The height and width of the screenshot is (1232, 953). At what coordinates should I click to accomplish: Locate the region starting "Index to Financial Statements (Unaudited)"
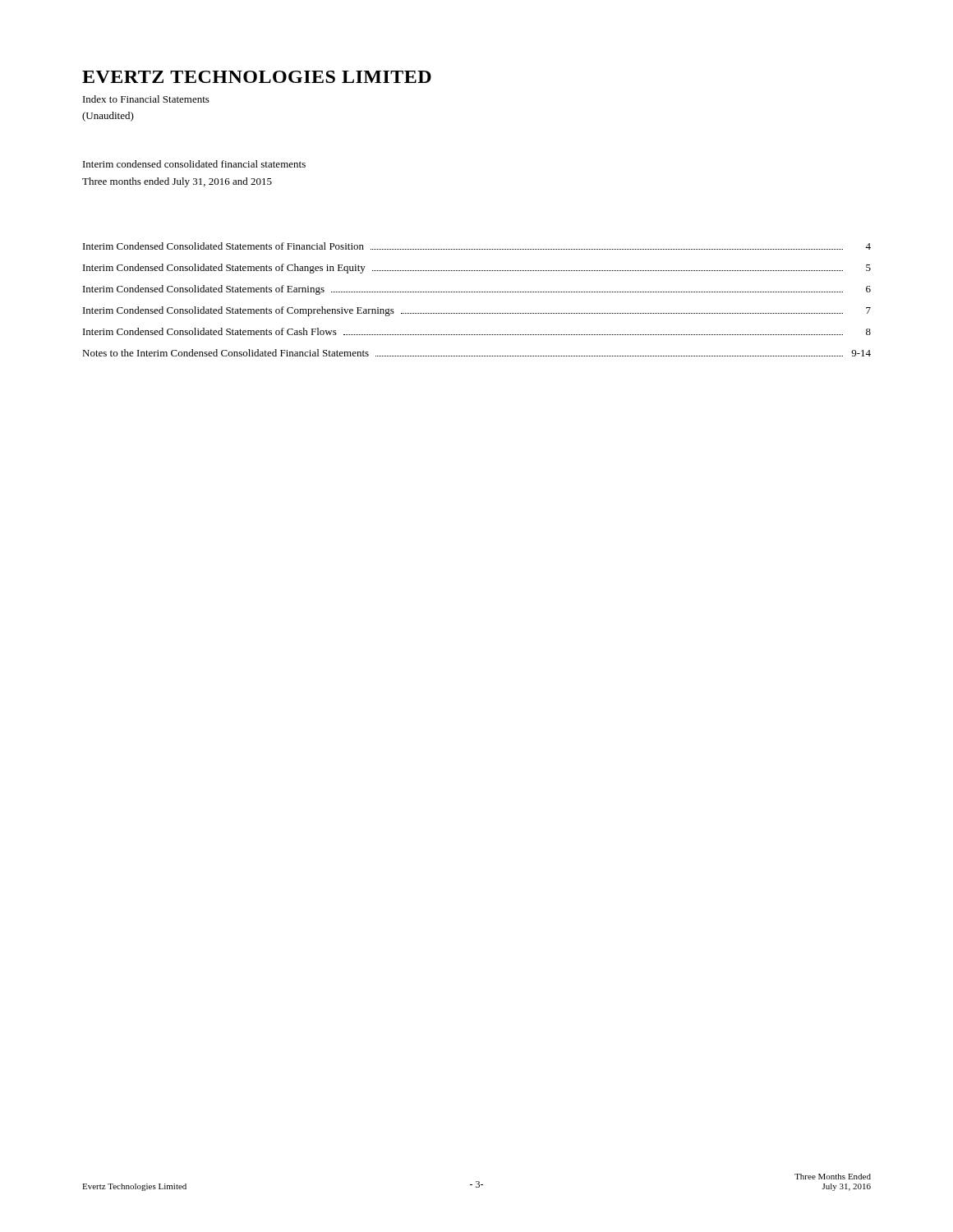coord(146,107)
